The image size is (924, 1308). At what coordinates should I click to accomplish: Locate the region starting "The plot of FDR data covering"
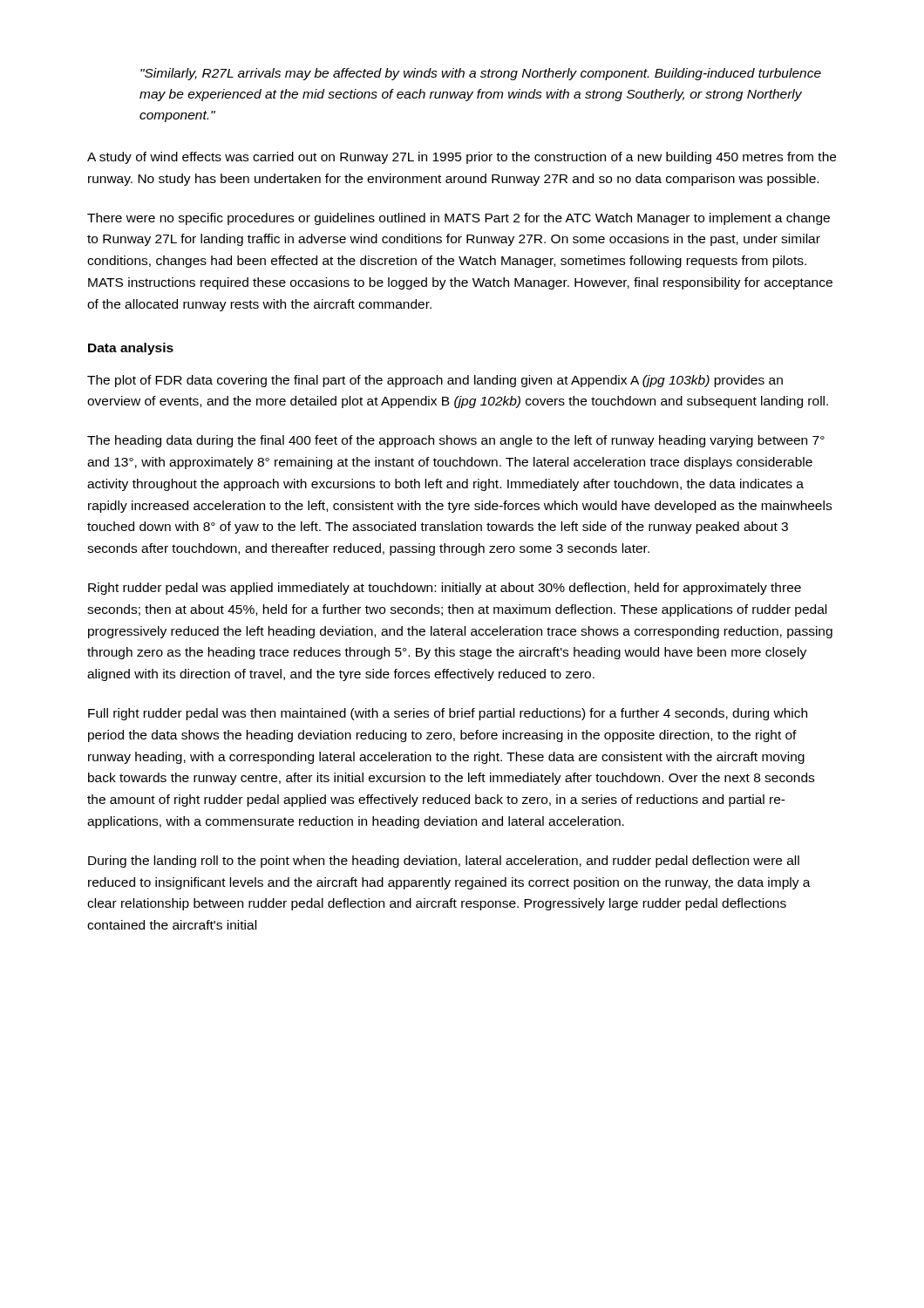click(x=458, y=390)
